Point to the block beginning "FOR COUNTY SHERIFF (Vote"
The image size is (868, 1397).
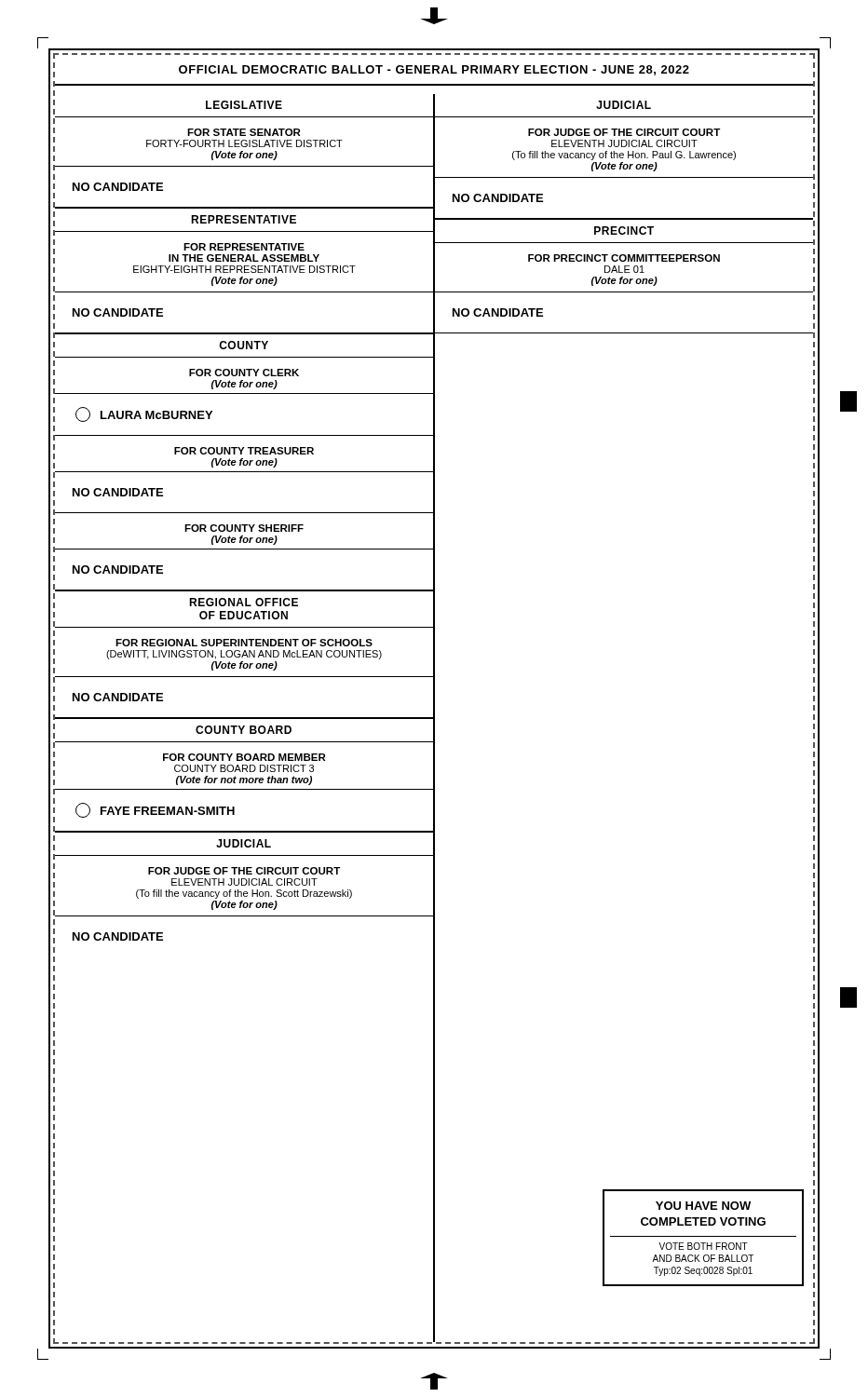244,534
